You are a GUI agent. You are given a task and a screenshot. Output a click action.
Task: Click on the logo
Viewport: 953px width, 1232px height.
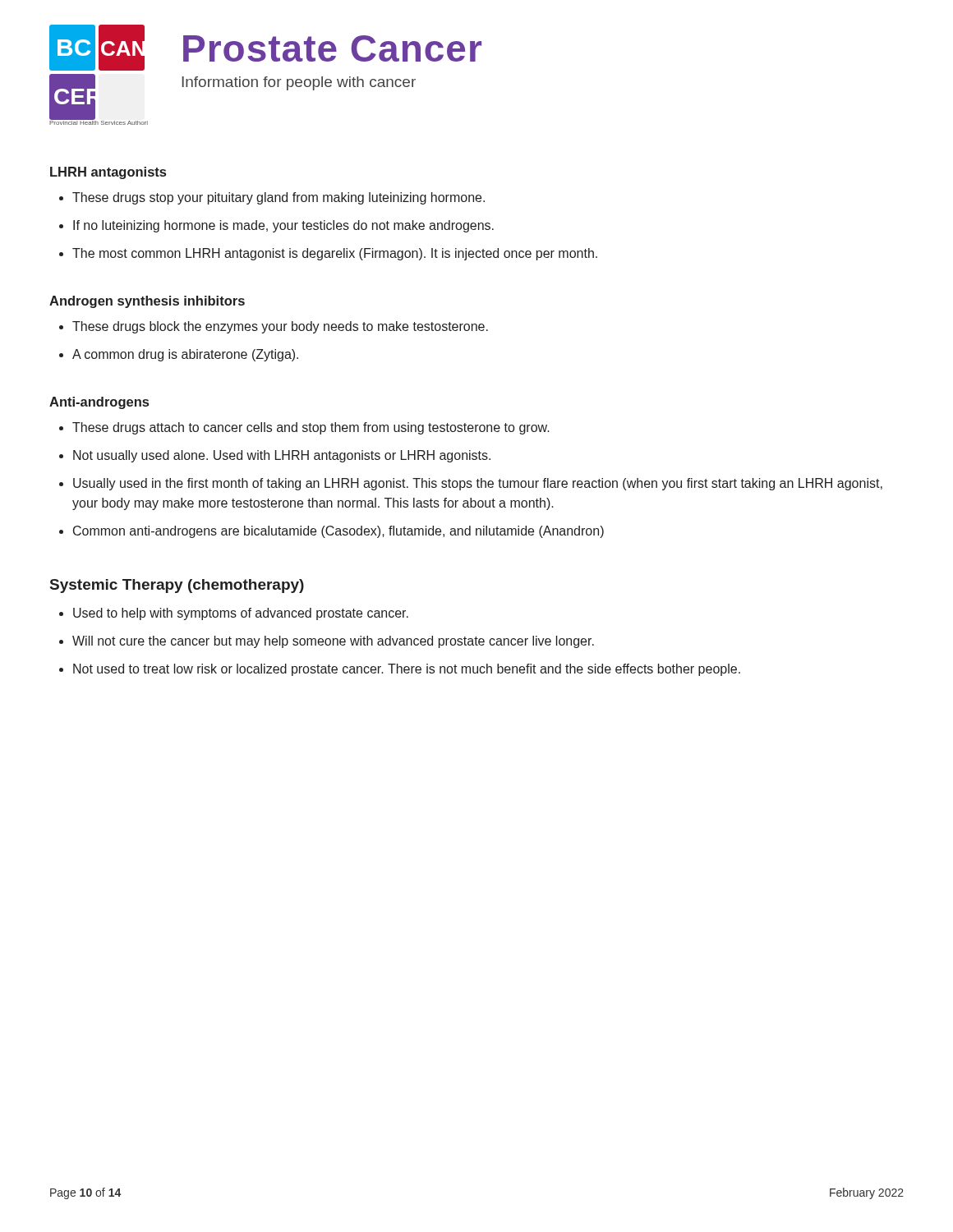point(103,78)
